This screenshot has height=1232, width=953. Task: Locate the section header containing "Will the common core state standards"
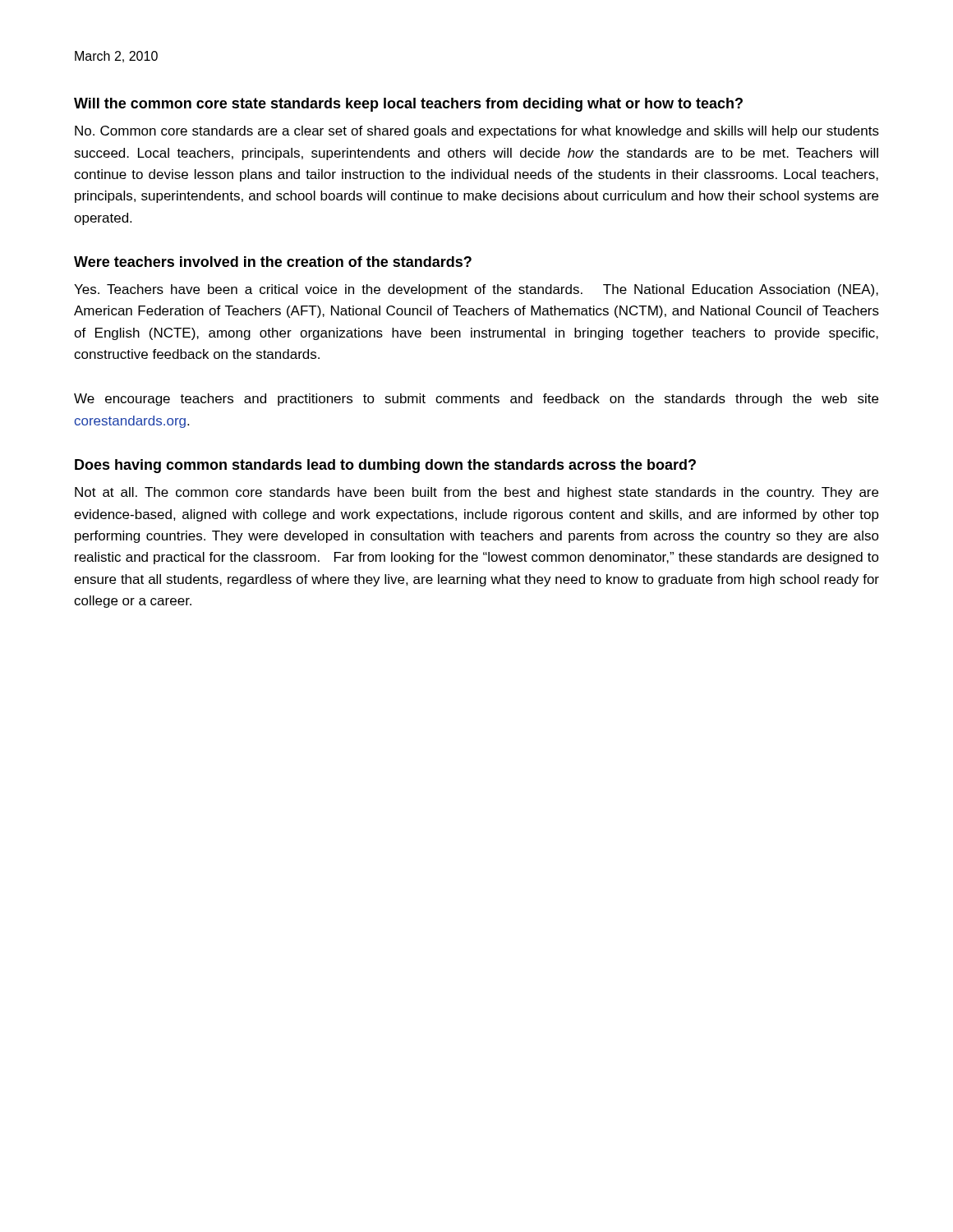(x=409, y=103)
